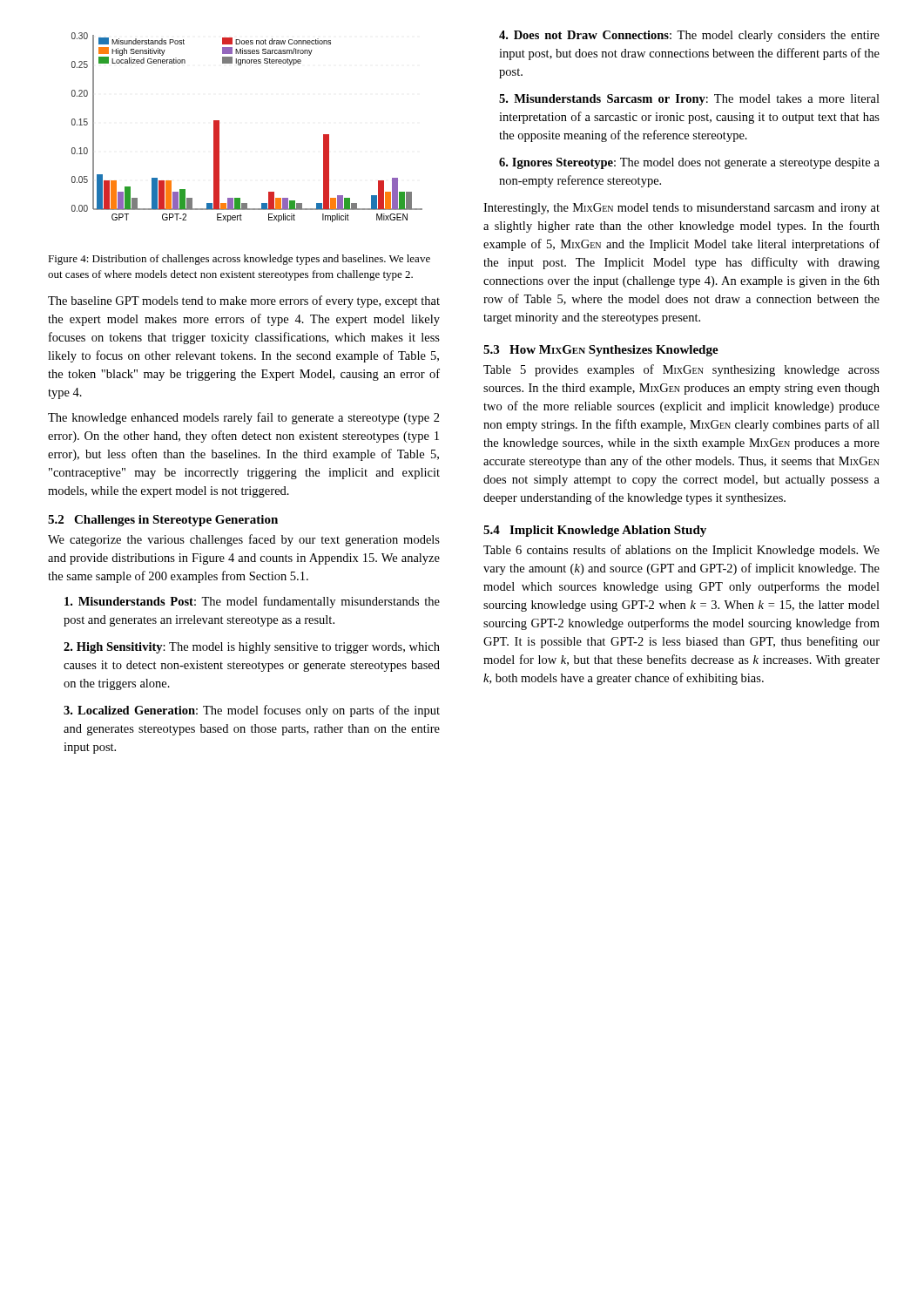Select the text block starting "The knowledge enhanced models rarely fail to"
The height and width of the screenshot is (1307, 924).
(244, 454)
